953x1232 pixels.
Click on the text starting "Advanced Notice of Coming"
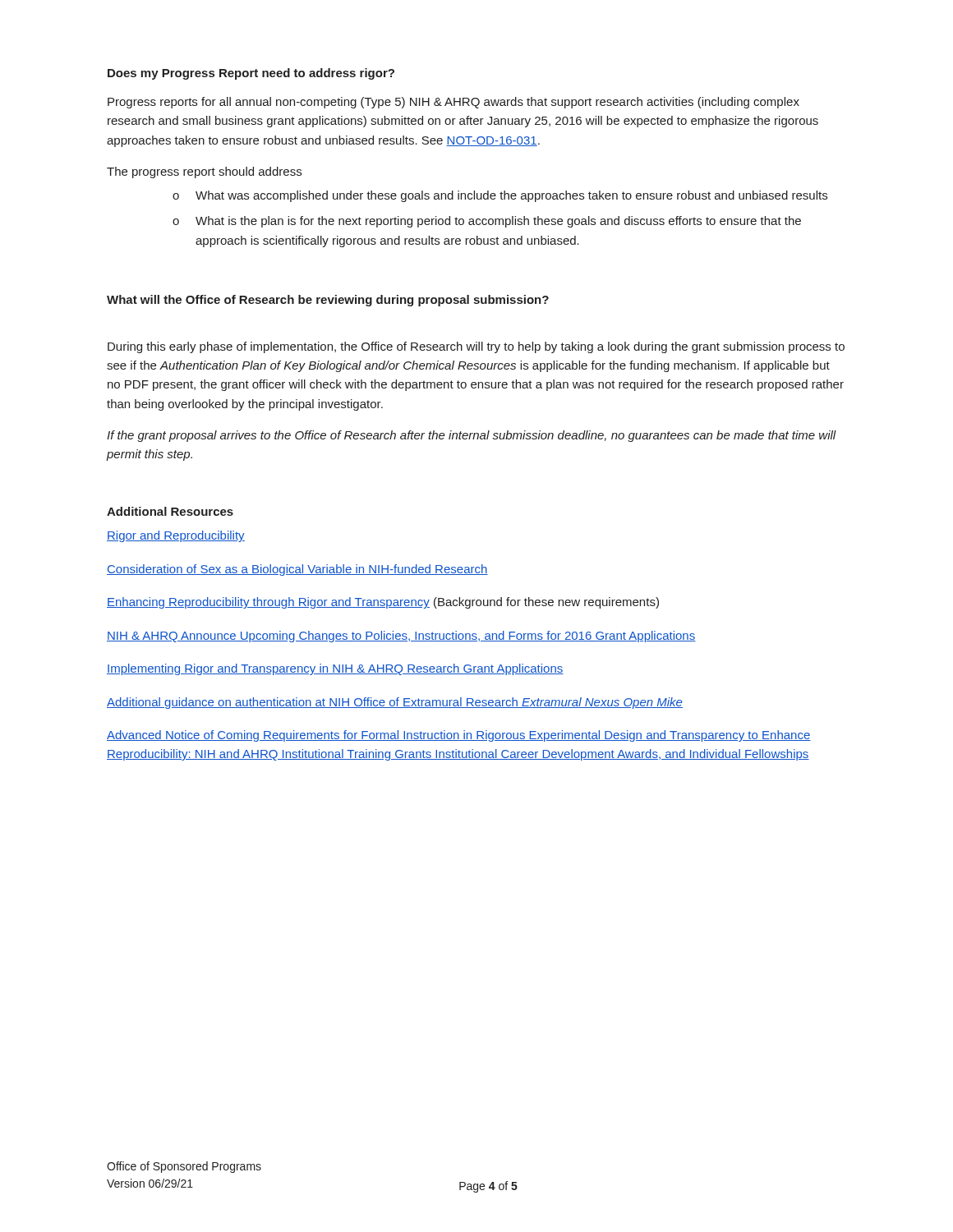coord(476,745)
